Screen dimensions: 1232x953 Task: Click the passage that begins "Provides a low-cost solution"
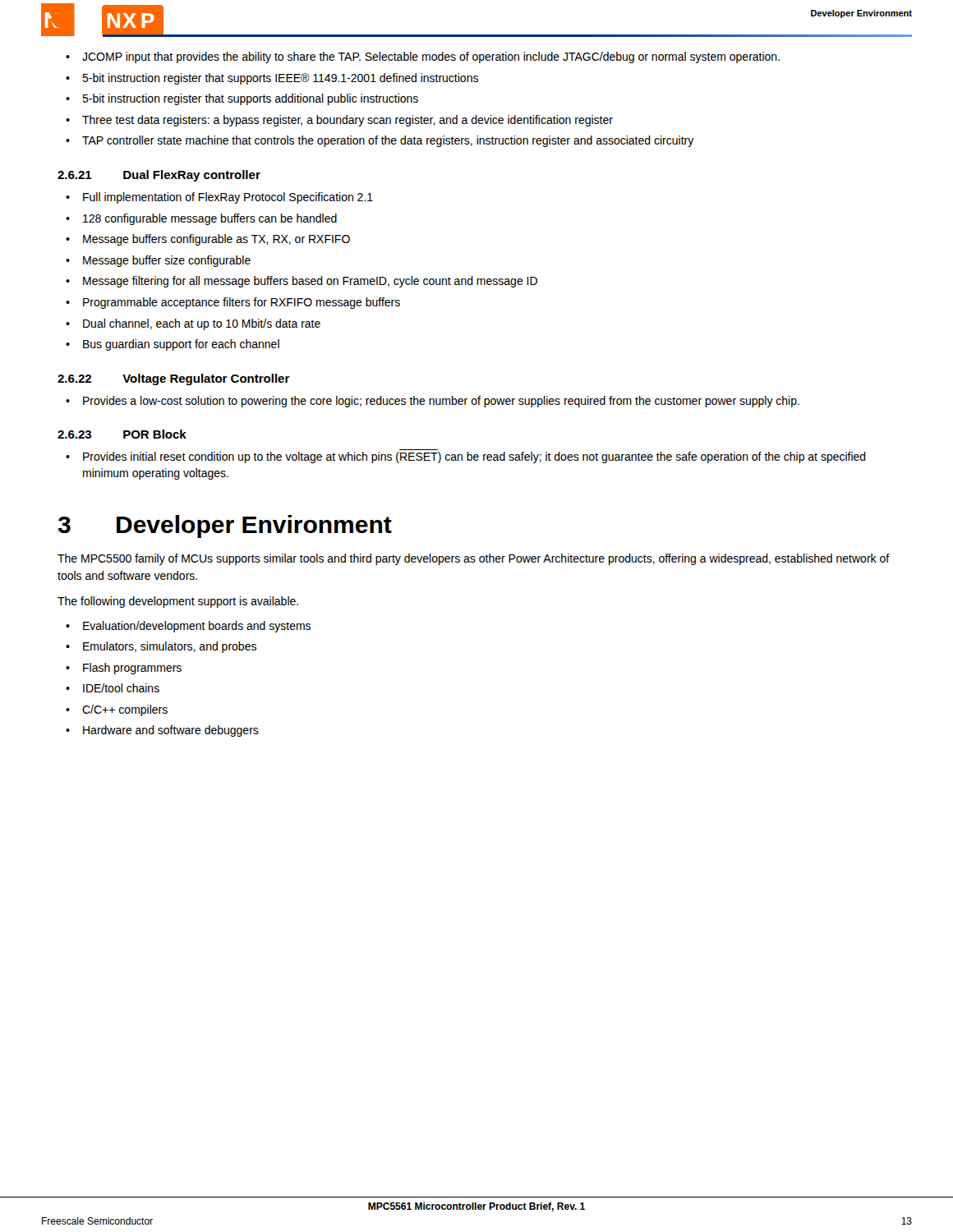[481, 401]
